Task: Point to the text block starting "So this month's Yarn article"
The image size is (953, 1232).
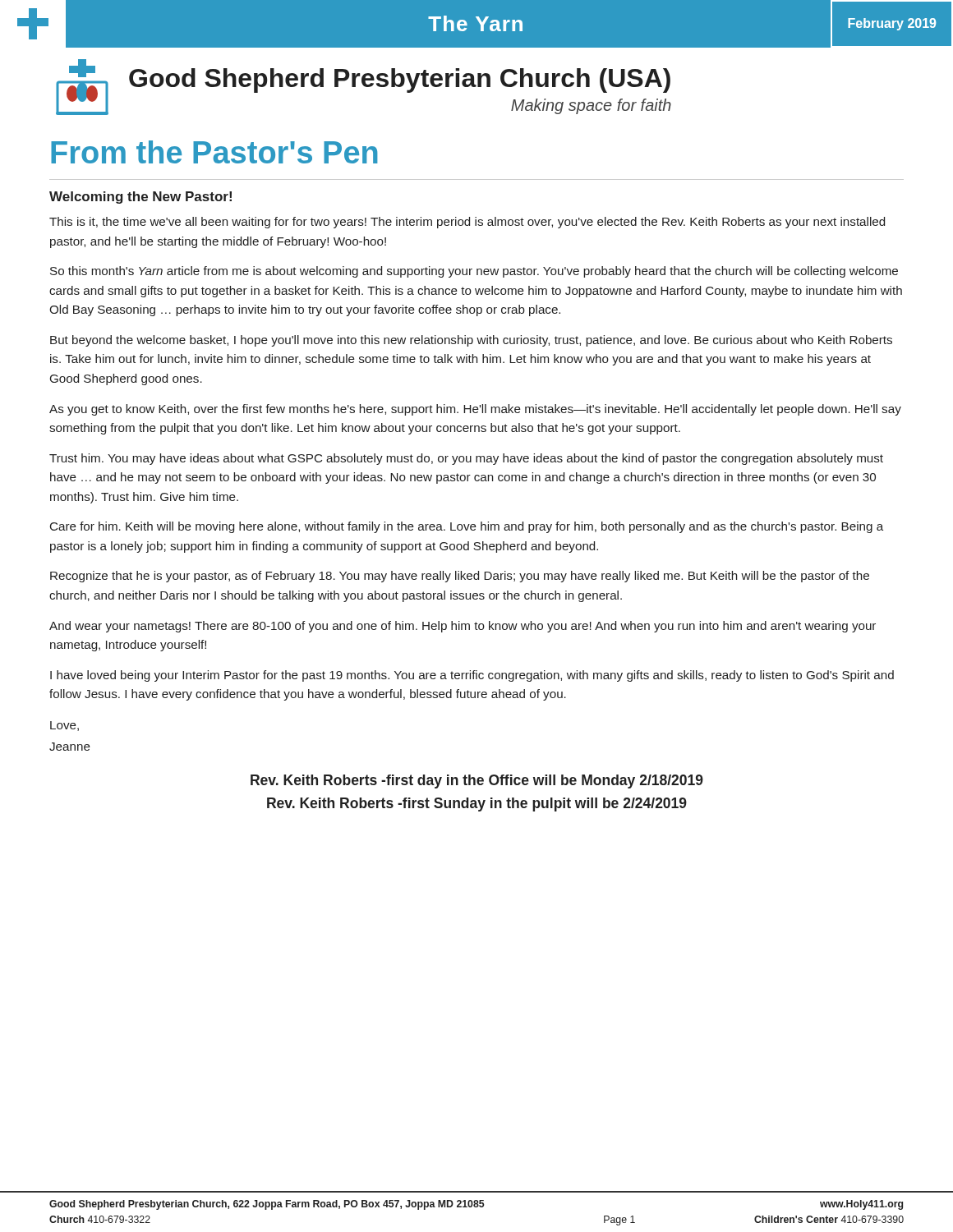Action: pyautogui.click(x=476, y=290)
